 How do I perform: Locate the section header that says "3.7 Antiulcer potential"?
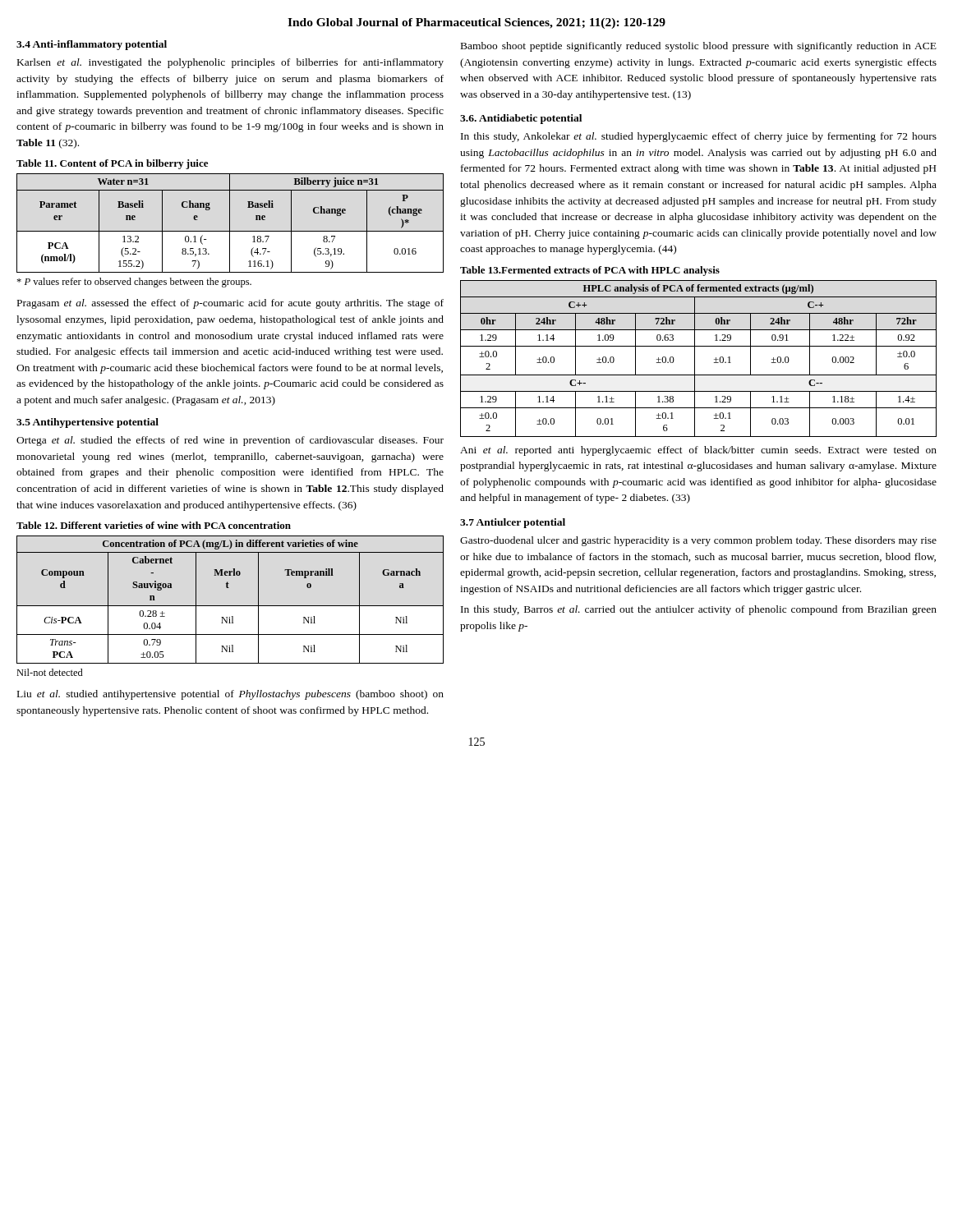(513, 522)
